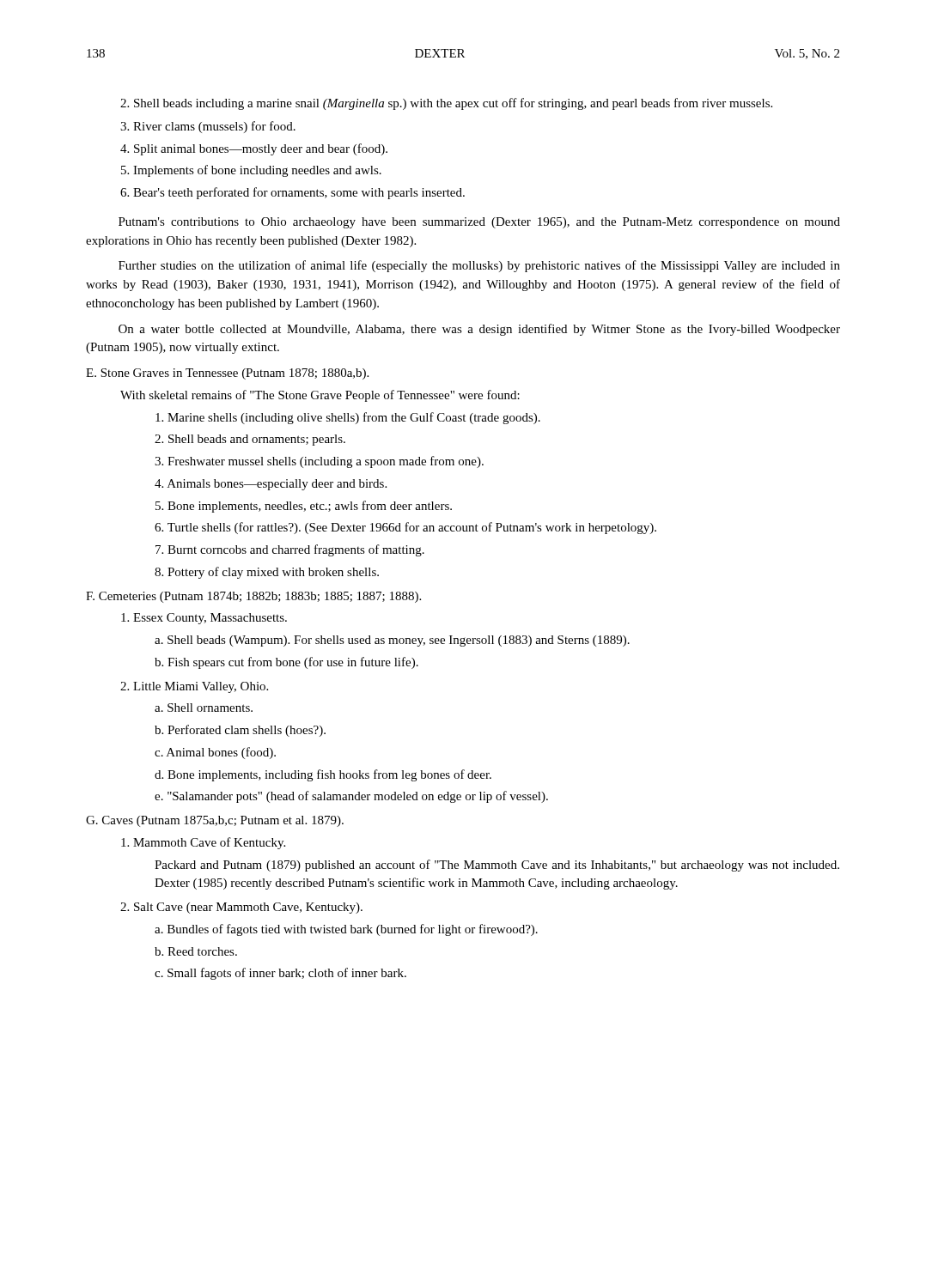
Task: Click on the passage starting "5. Bone implements, needles, etc.; awls"
Action: [304, 505]
